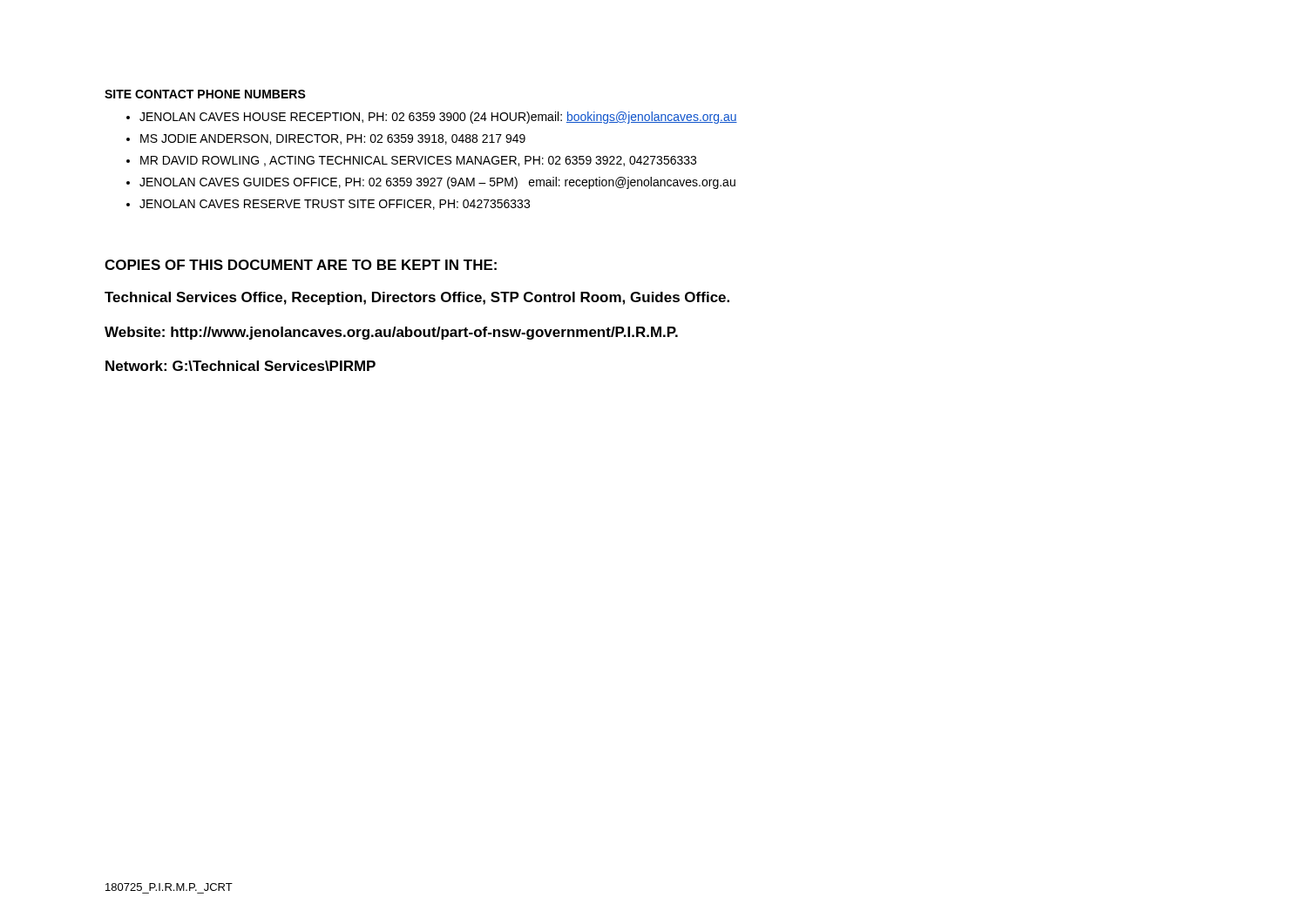1307x924 pixels.
Task: Navigate to the text block starting "SITE CONTACT PHONE NUMBERS"
Action: (205, 94)
